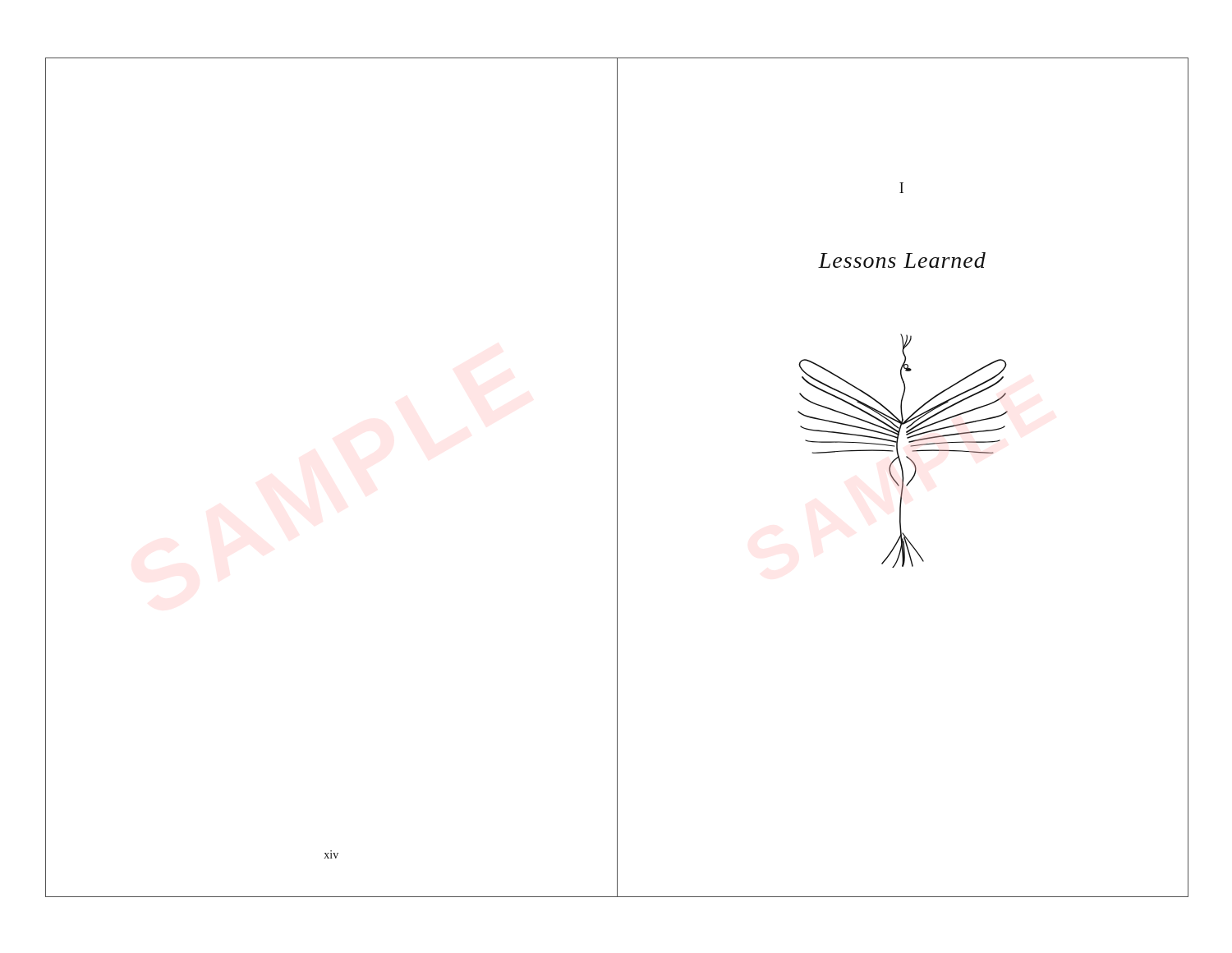Navigate to the passage starting "Lessons Learned"
The width and height of the screenshot is (1232, 953).
tap(902, 260)
